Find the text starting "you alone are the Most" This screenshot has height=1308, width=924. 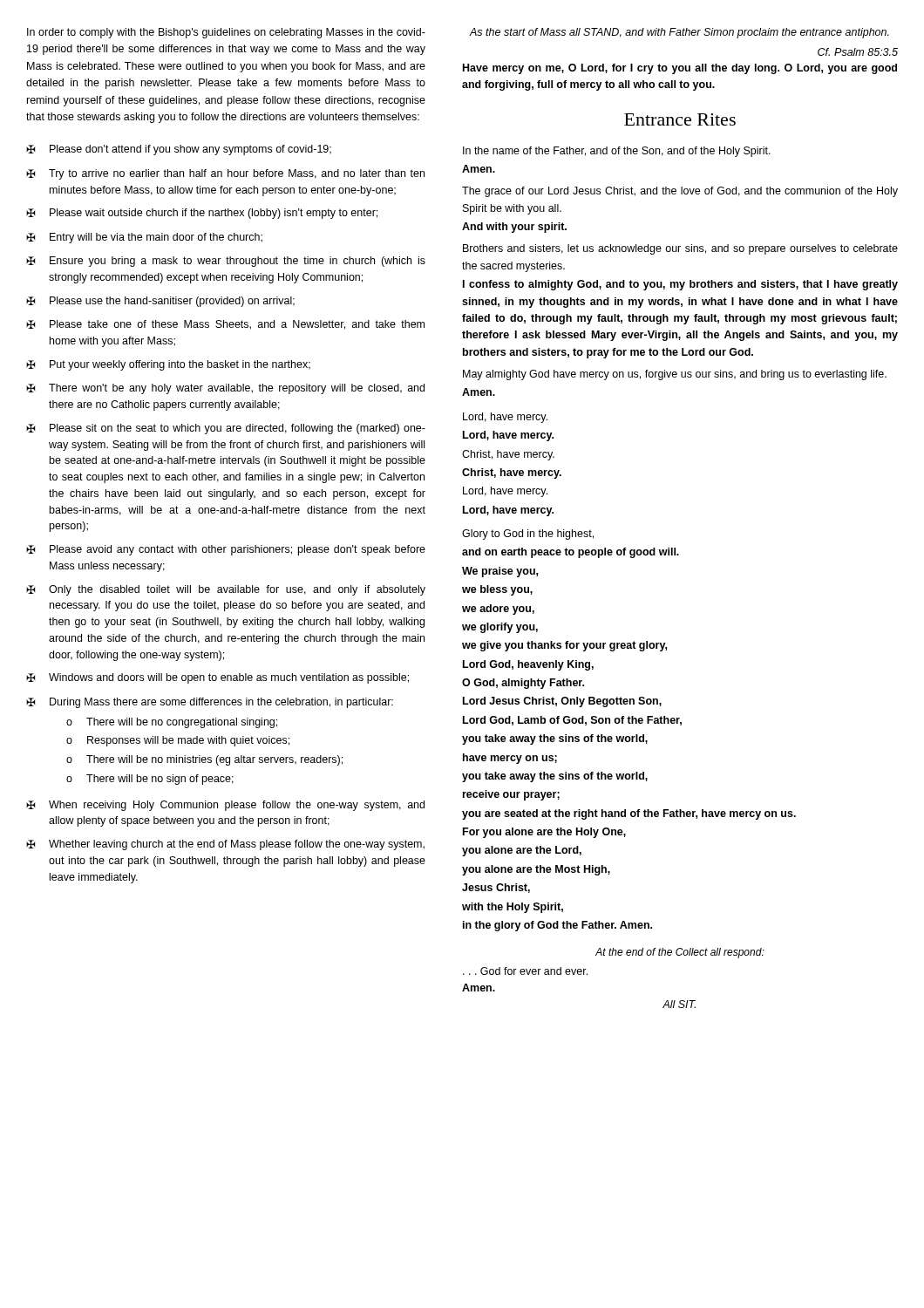(536, 869)
